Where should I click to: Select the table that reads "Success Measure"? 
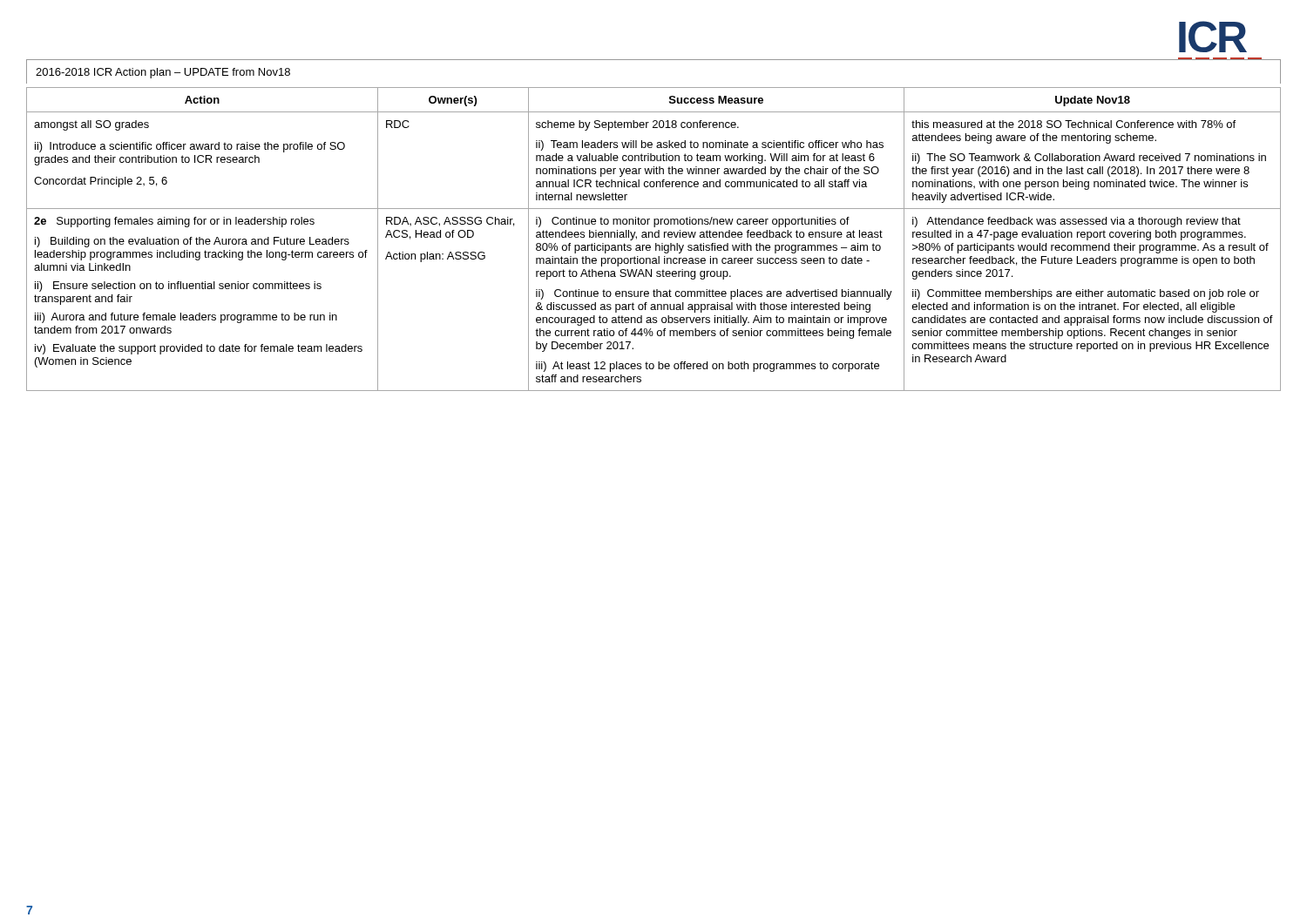pos(654,486)
